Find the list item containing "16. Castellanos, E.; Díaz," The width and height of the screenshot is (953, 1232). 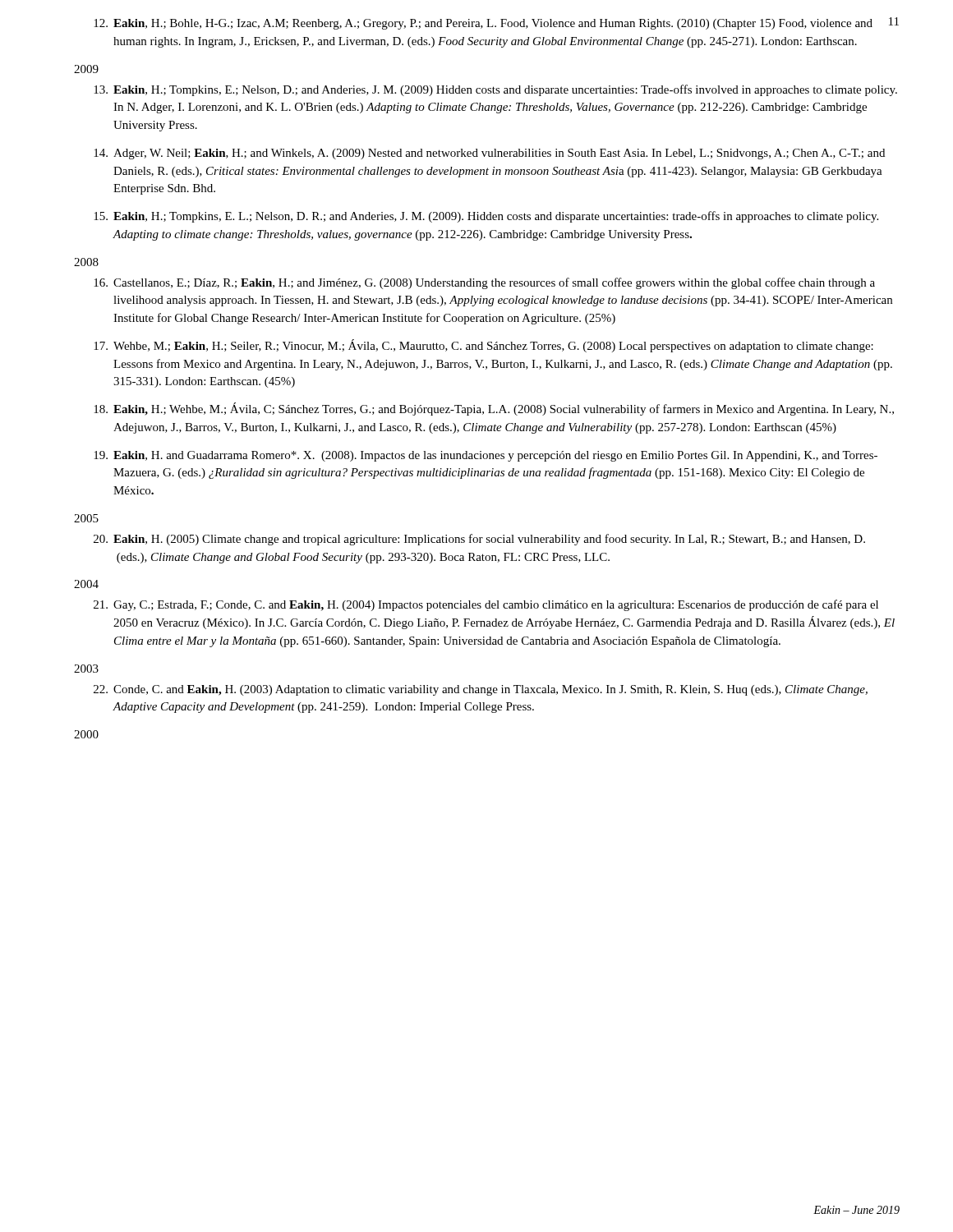487,301
